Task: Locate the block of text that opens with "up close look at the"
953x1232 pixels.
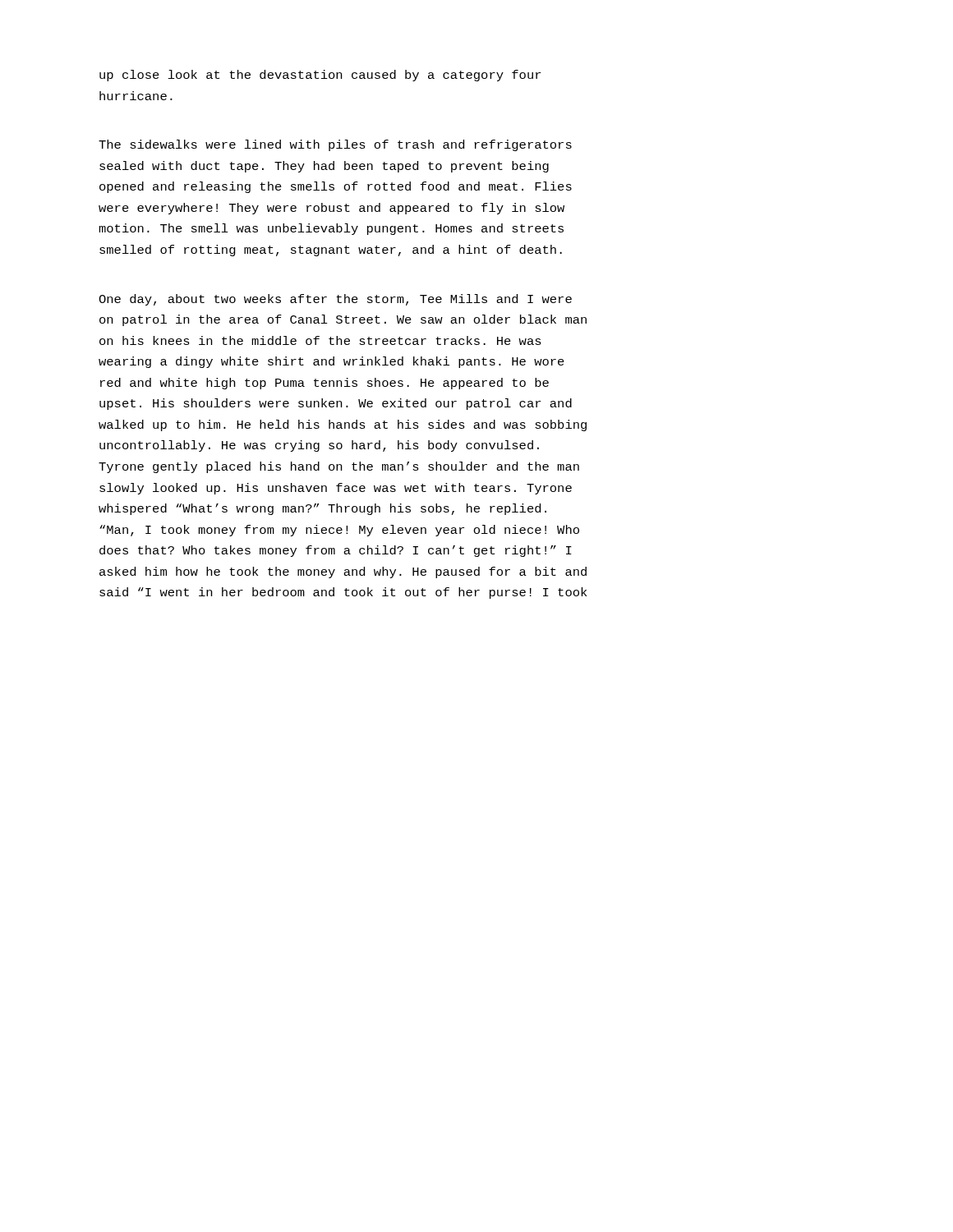Action: pyautogui.click(x=320, y=86)
